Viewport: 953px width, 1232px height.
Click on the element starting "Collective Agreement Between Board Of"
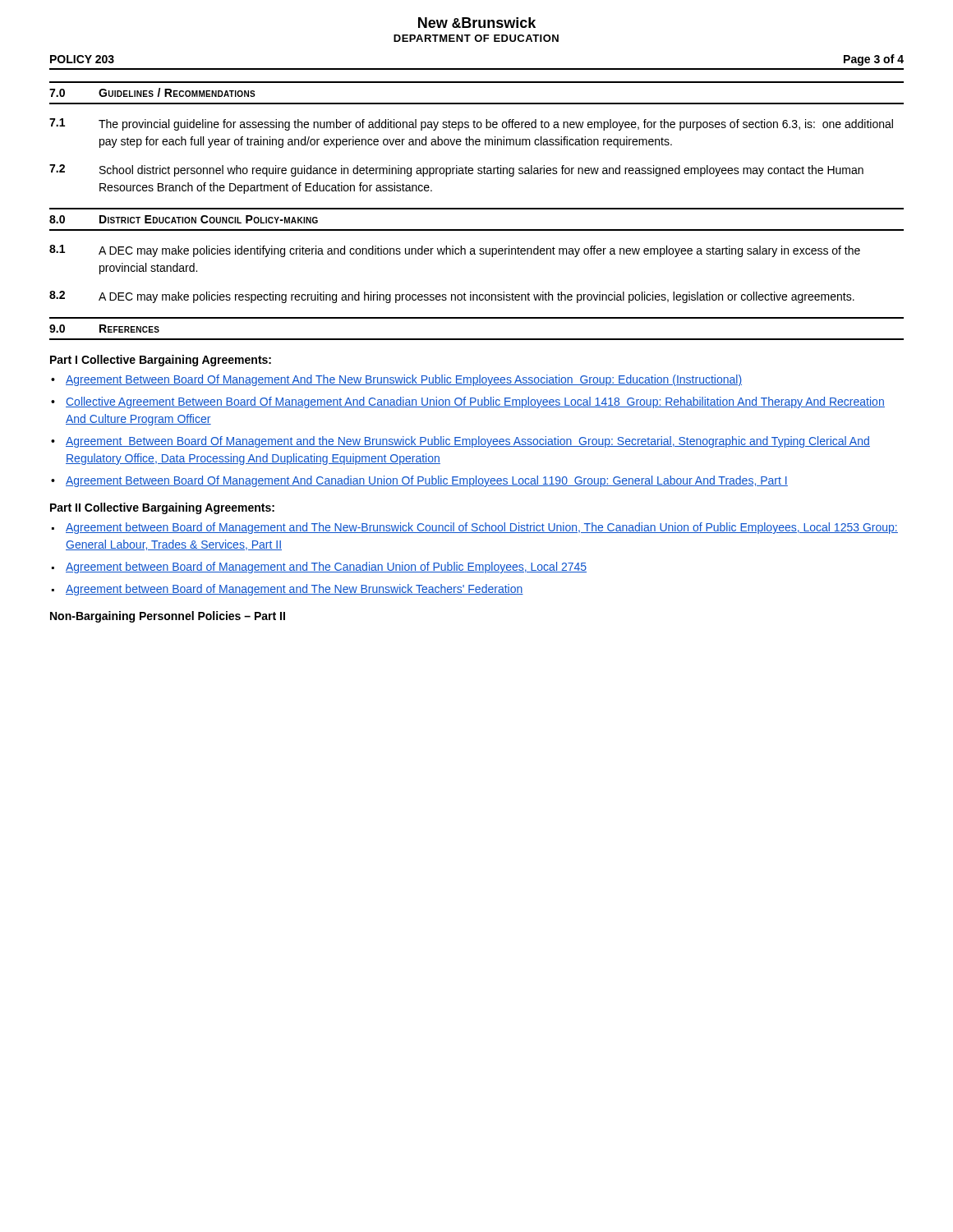coord(475,410)
